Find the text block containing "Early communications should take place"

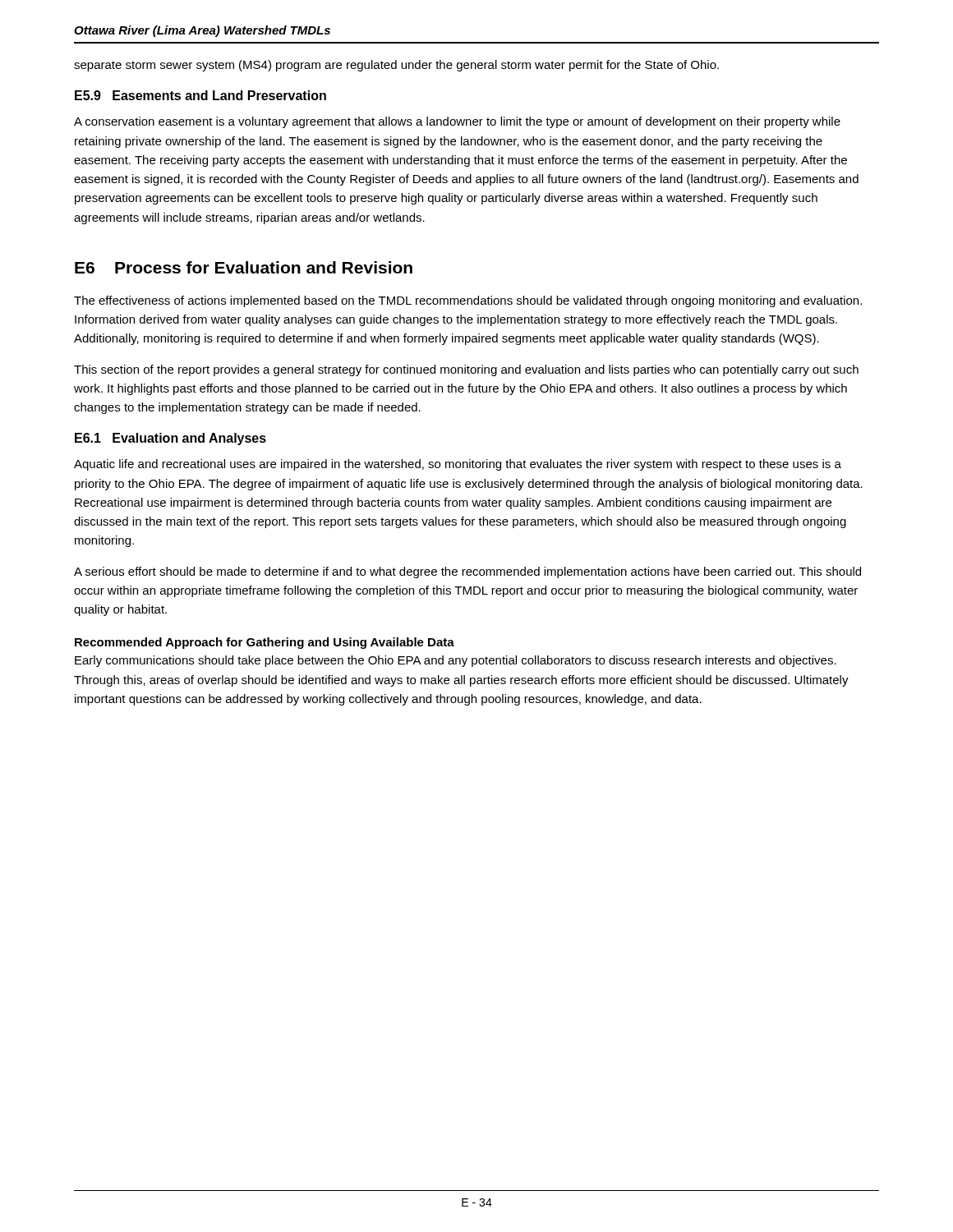(461, 679)
